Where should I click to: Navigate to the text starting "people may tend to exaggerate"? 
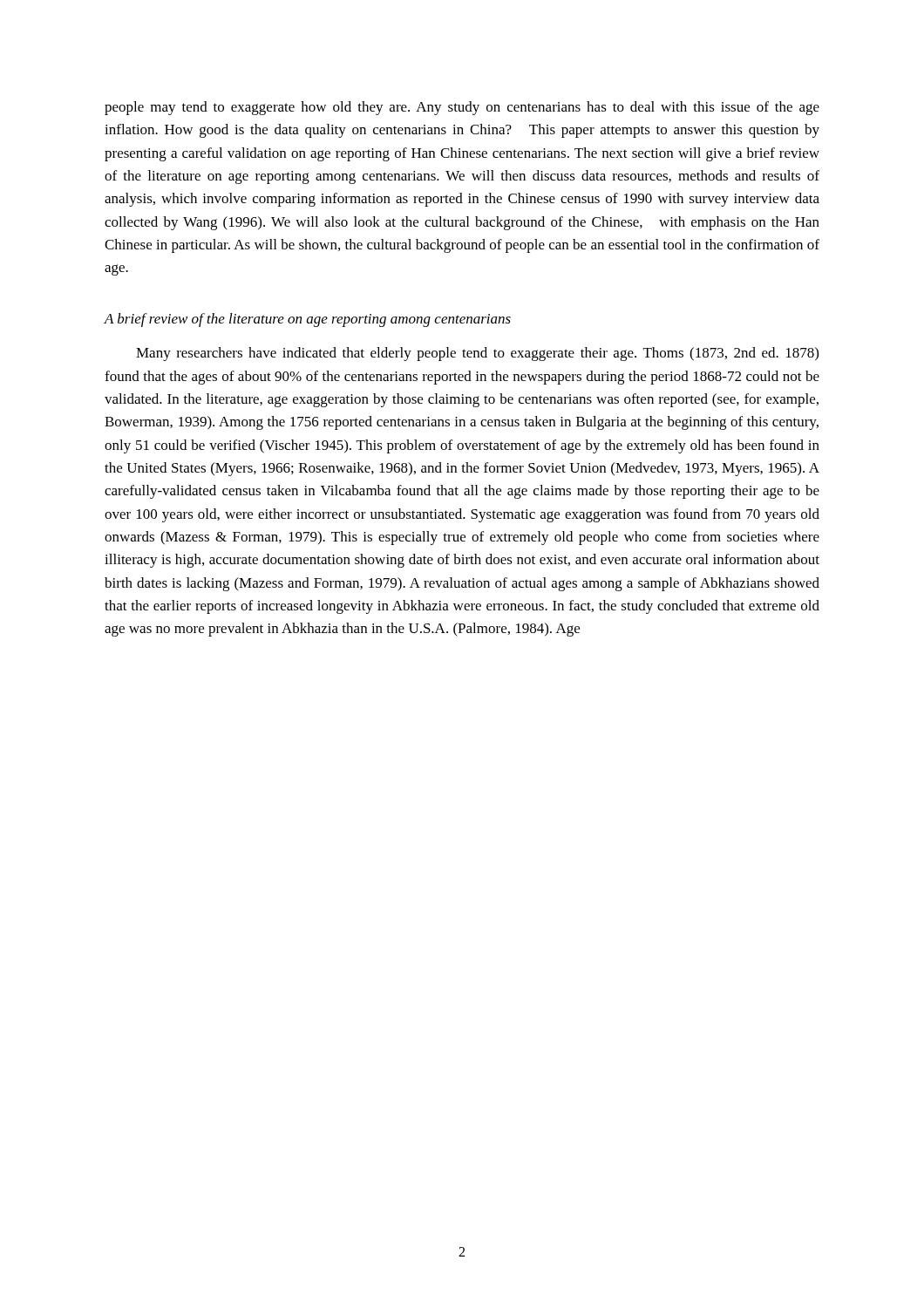[462, 187]
